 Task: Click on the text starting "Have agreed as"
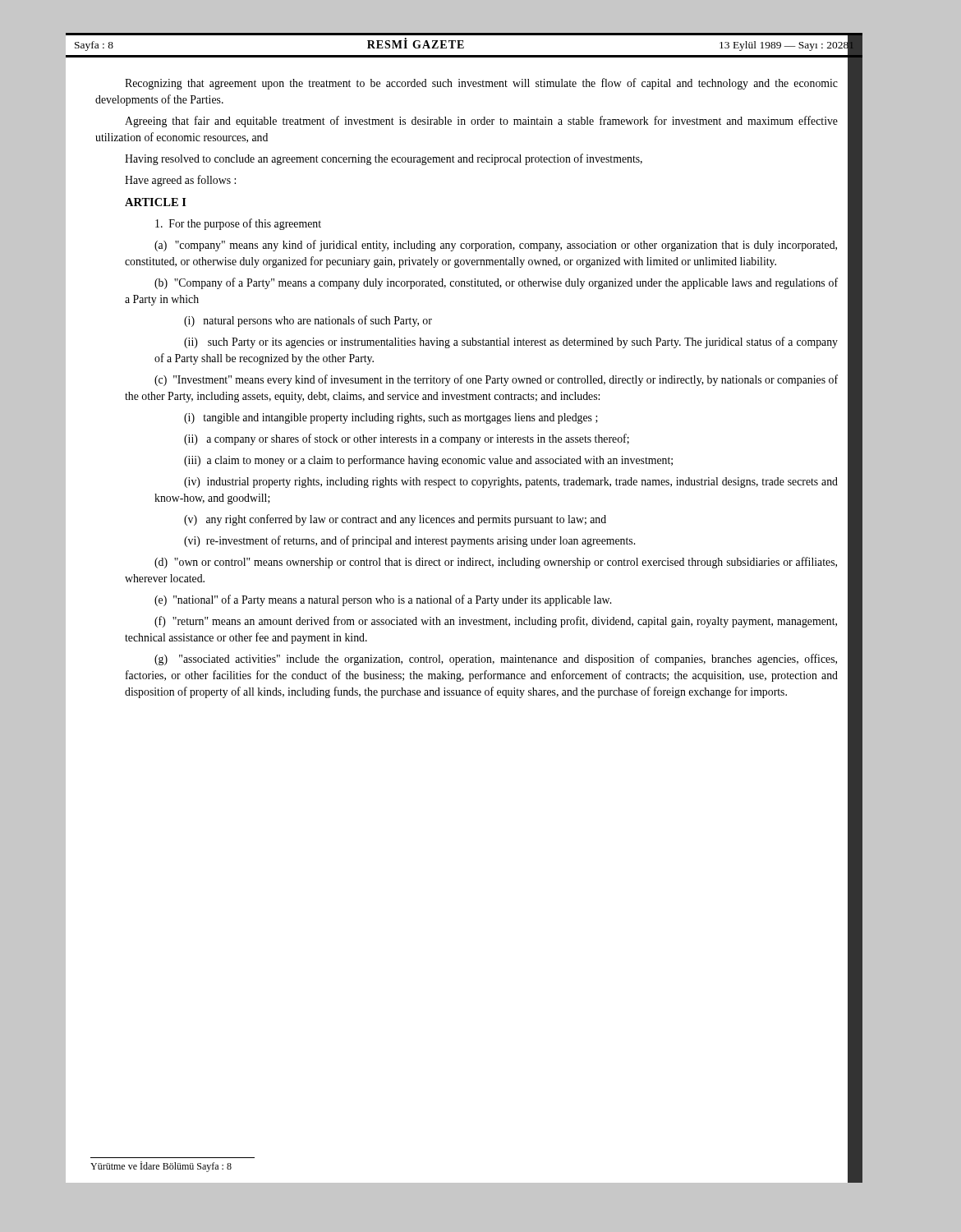(180, 181)
